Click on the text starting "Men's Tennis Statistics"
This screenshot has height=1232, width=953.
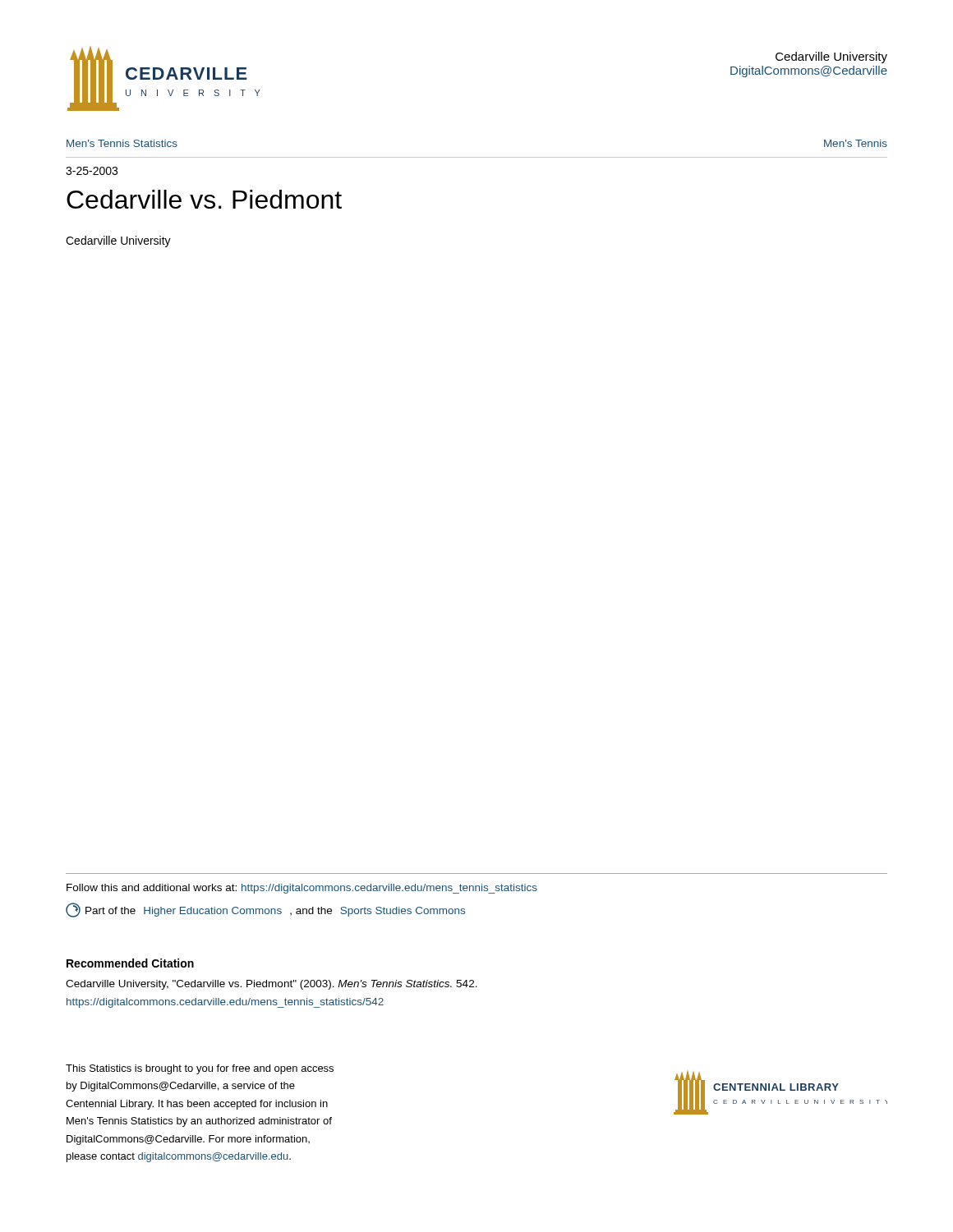122,143
